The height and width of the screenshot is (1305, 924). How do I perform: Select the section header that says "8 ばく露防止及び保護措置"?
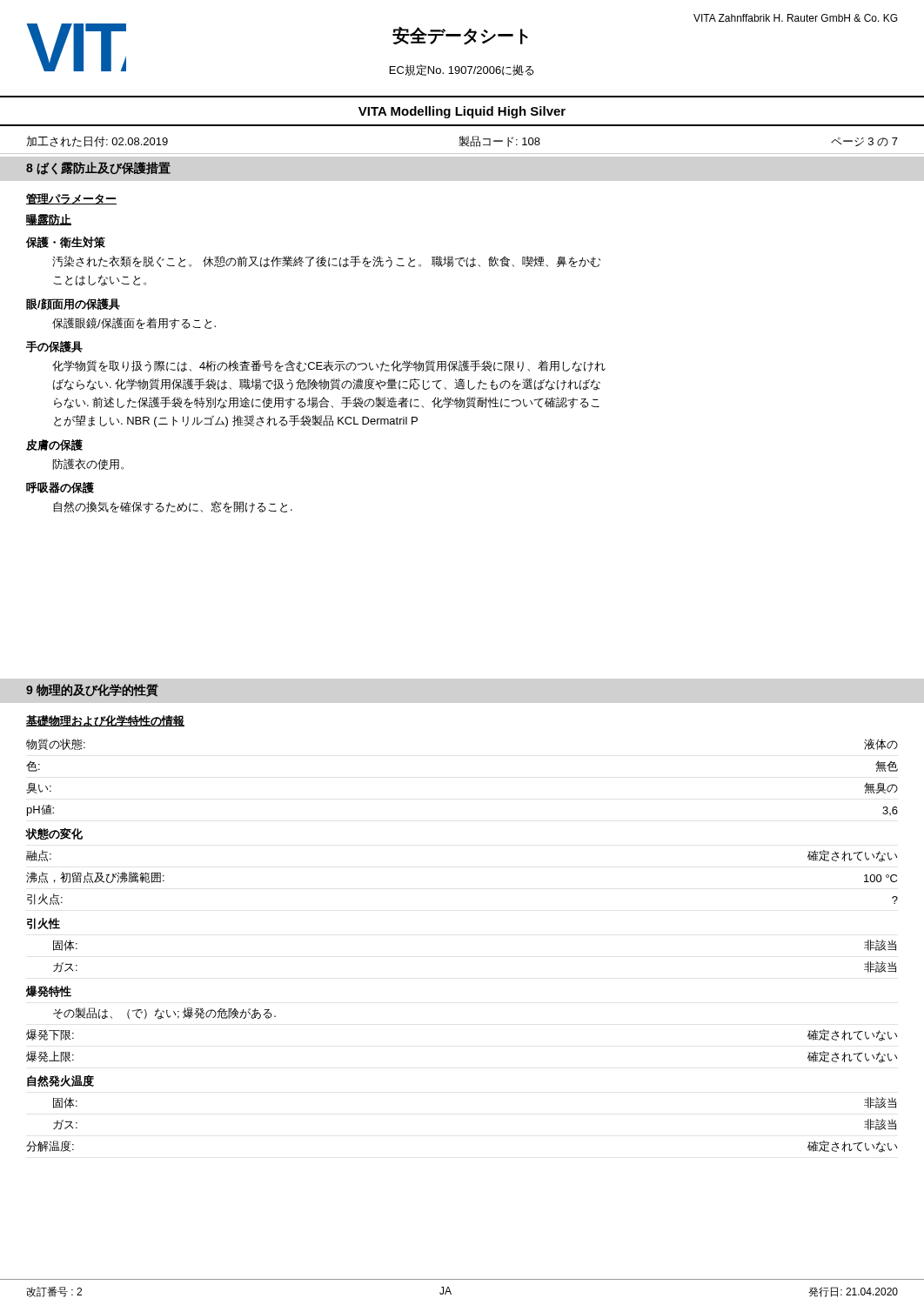pyautogui.click(x=98, y=168)
